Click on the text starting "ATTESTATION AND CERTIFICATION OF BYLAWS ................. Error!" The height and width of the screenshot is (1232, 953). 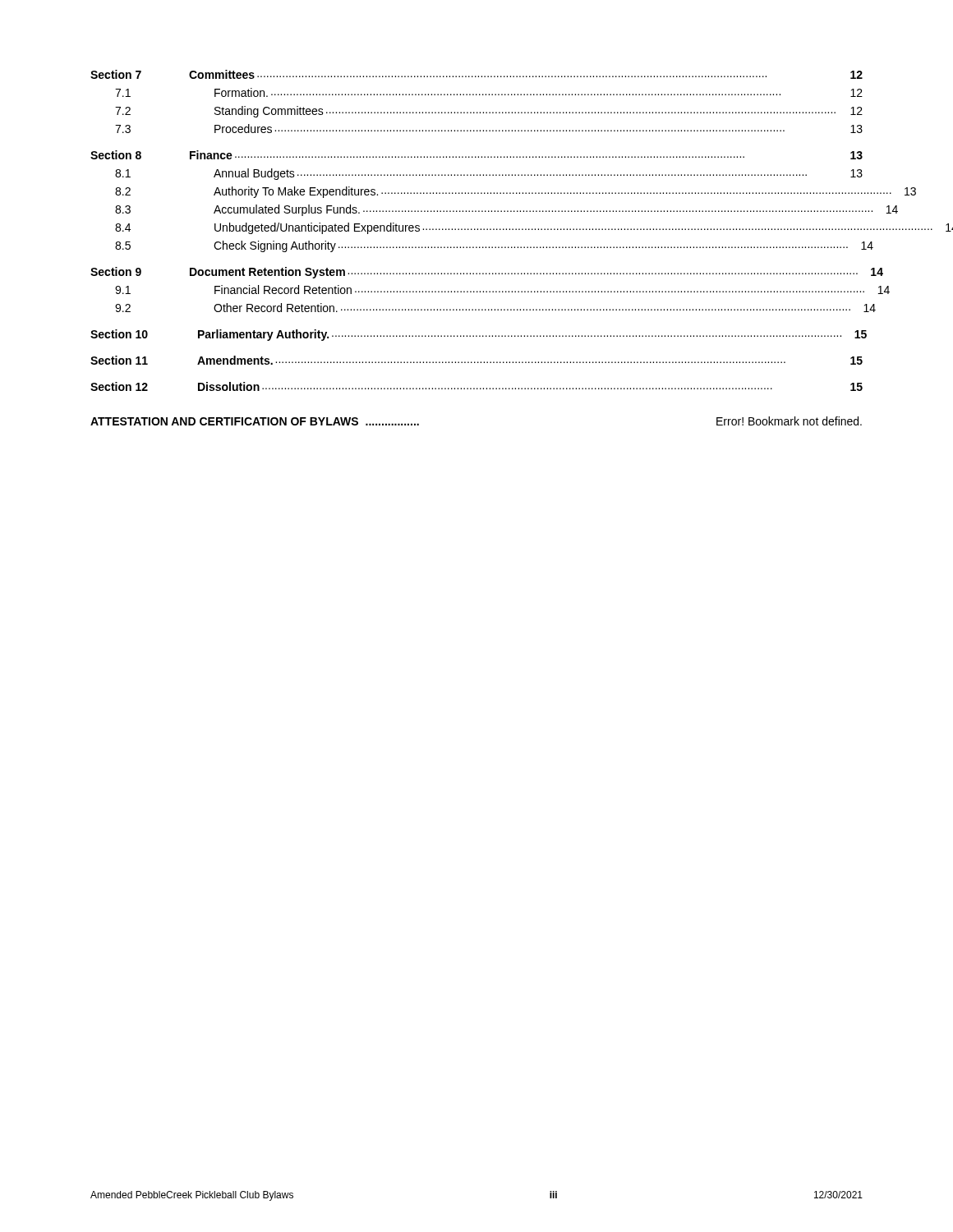(x=226, y=421)
